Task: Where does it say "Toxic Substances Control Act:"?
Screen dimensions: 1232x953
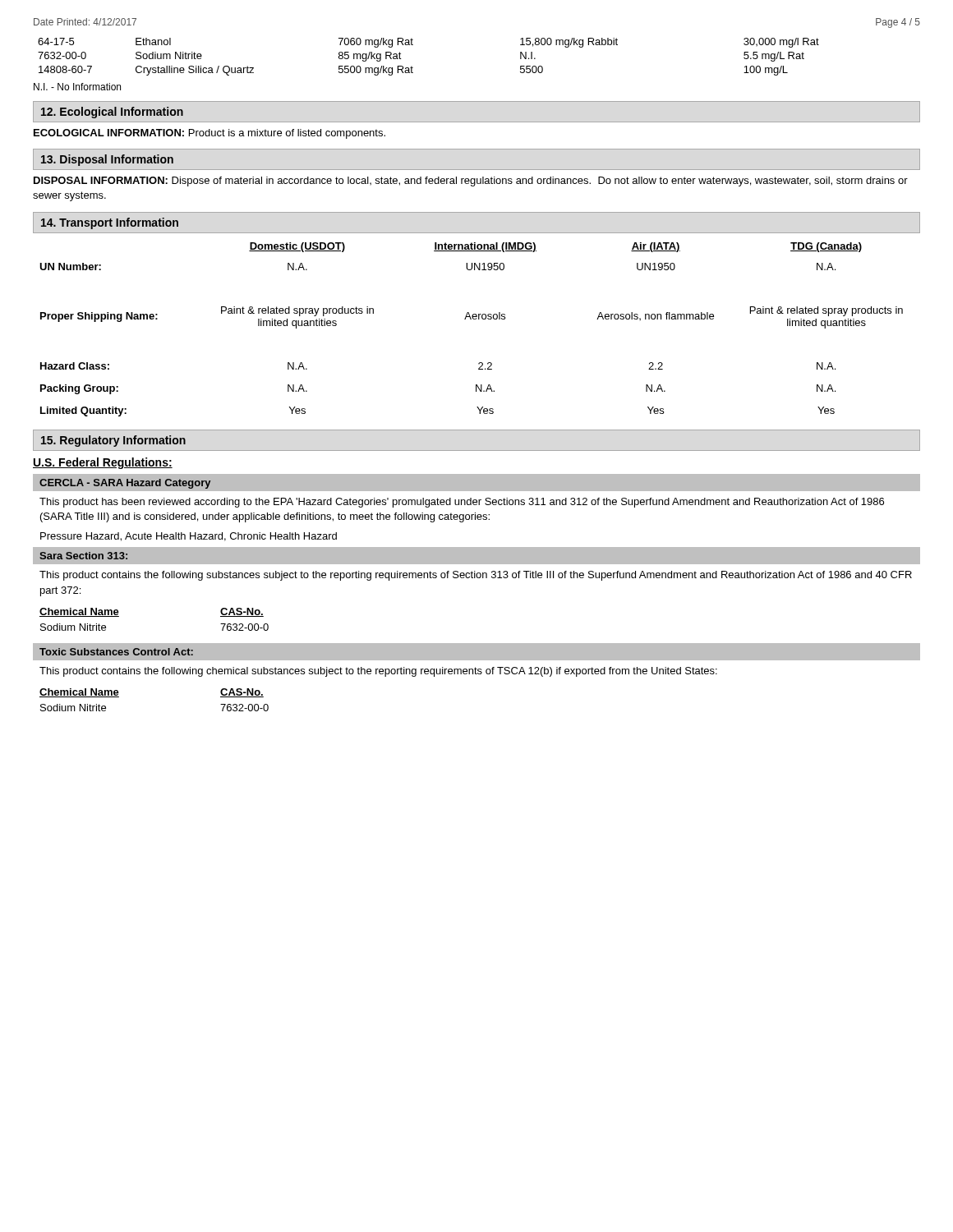Action: click(x=117, y=652)
